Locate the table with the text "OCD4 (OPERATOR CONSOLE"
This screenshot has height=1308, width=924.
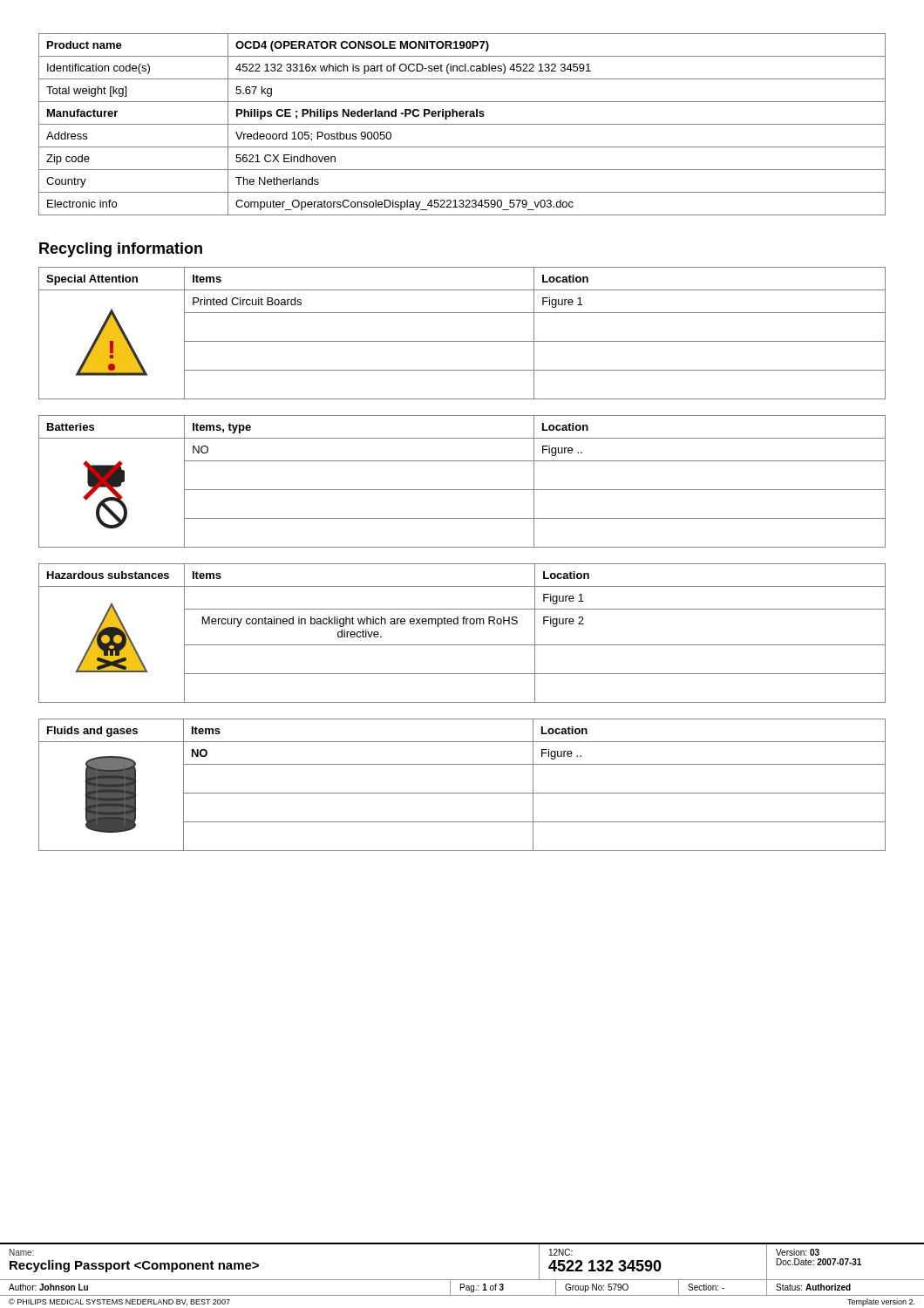462,124
